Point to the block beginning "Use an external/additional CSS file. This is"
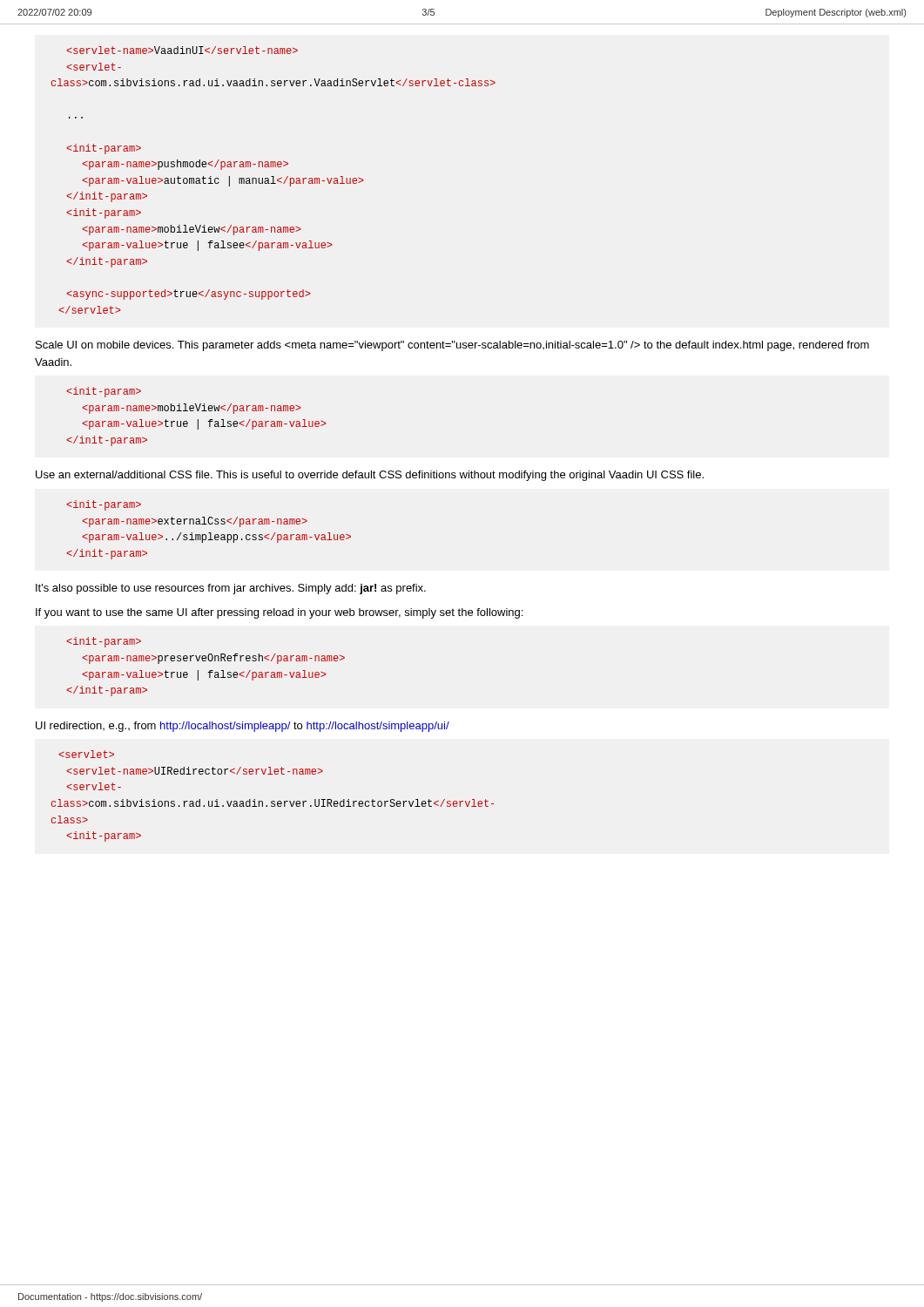Screen dimensions: 1307x924 pos(370,475)
